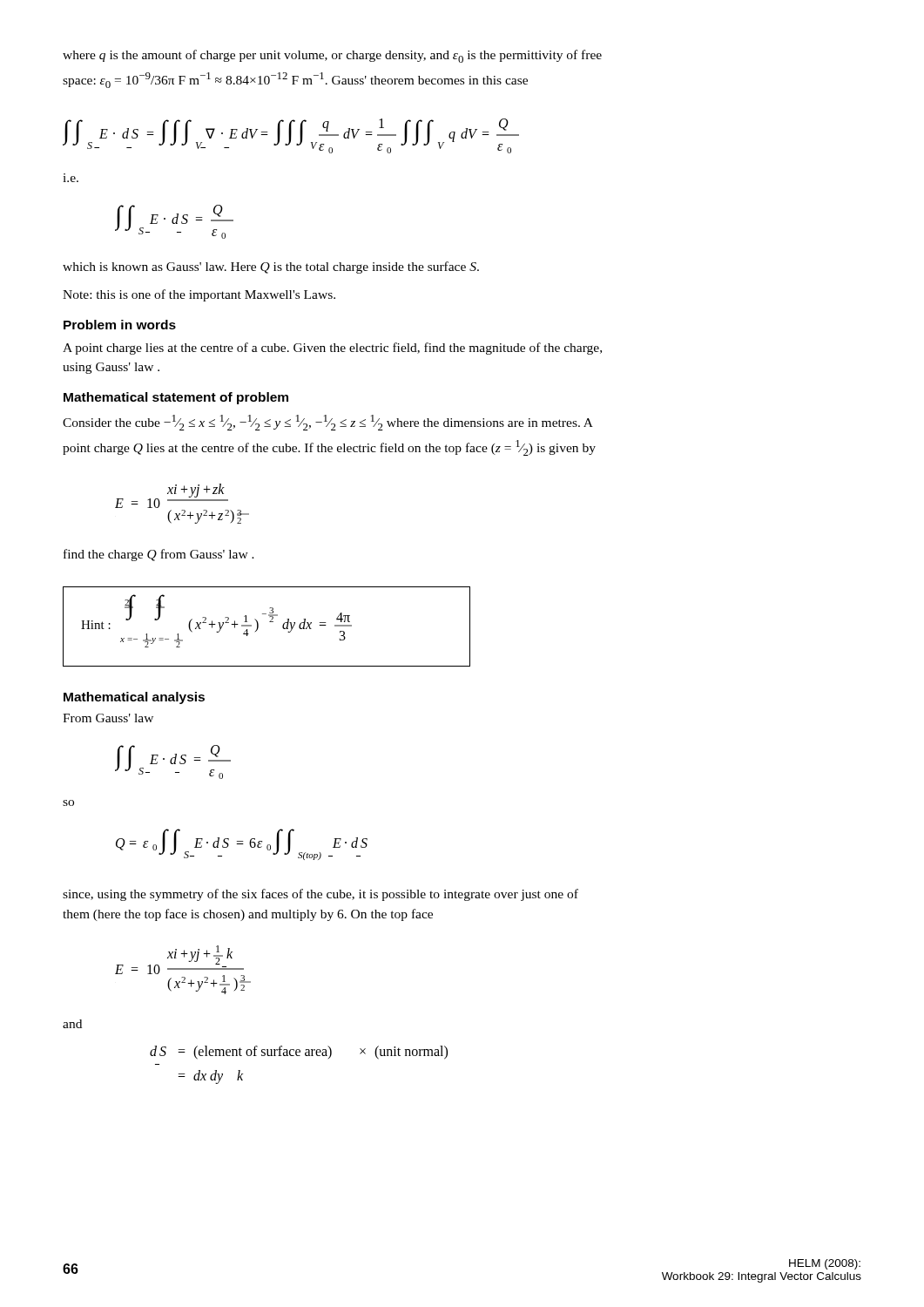Locate the block of text that opens with "find the charge Q from Gauss'"
Image resolution: width=924 pixels, height=1307 pixels.
coord(159,553)
